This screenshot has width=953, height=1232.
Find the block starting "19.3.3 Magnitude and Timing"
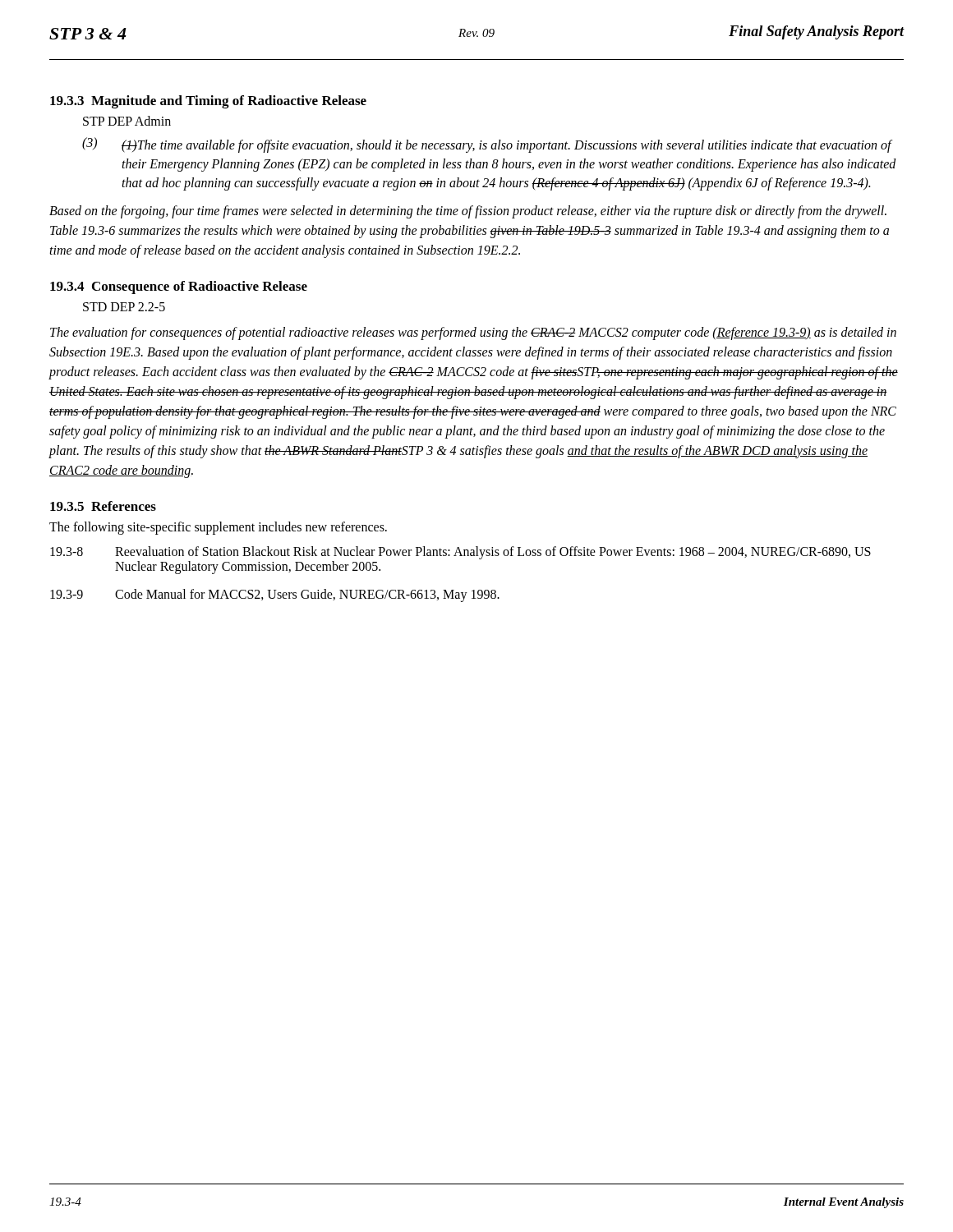pos(208,101)
